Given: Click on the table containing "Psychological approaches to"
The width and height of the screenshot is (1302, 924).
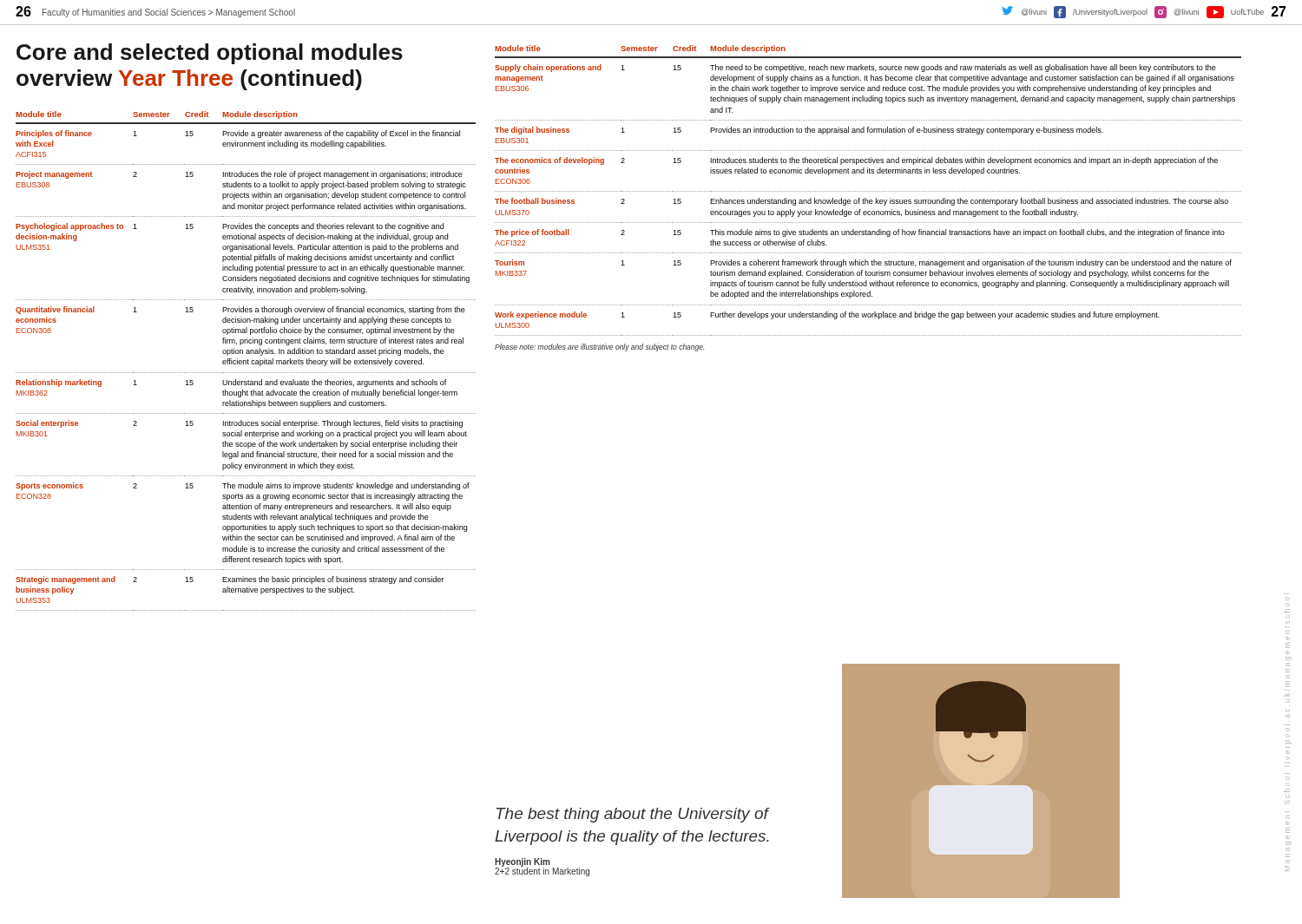Looking at the screenshot, I should click(246, 358).
